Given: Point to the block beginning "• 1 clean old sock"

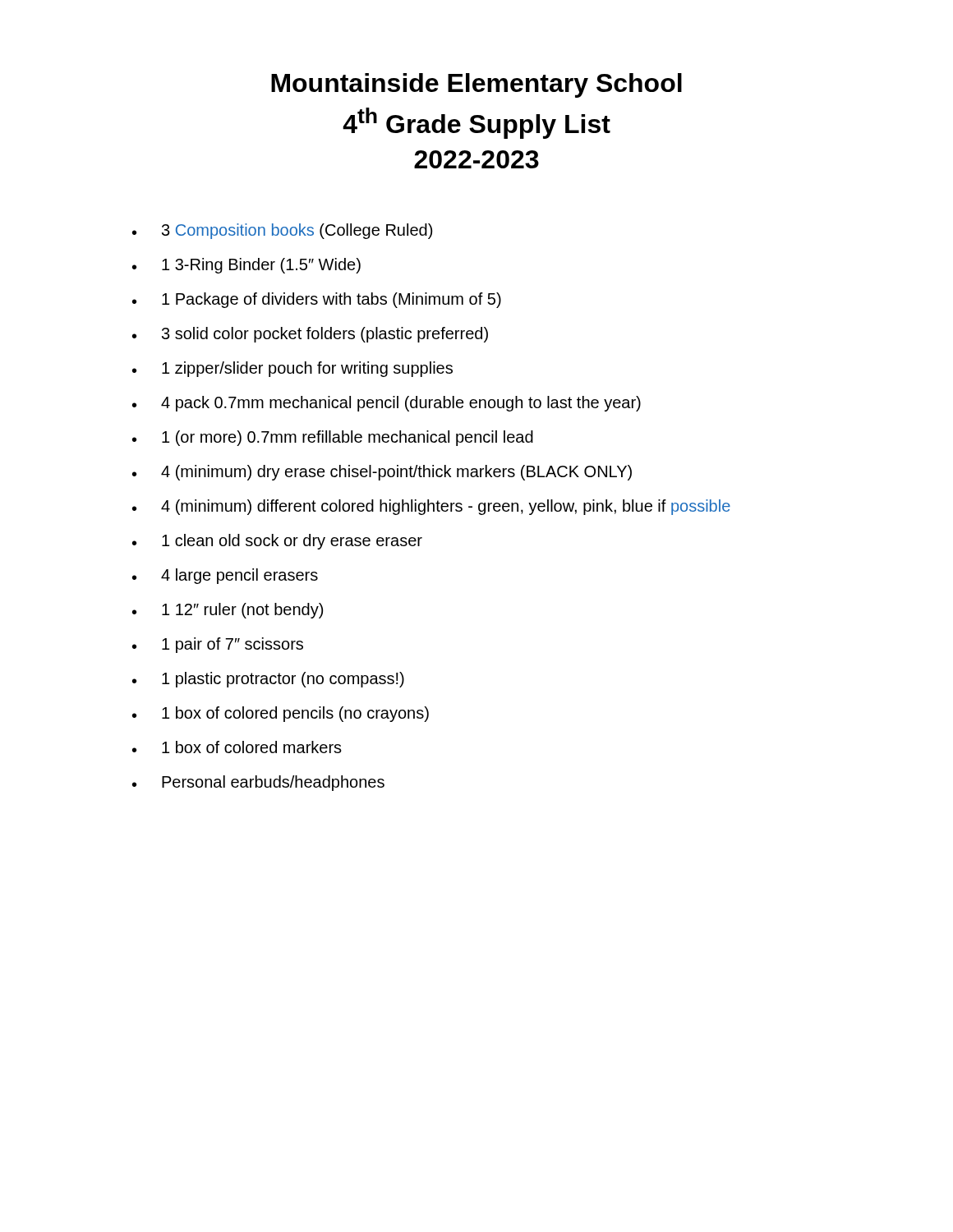Looking at the screenshot, I should (x=277, y=542).
